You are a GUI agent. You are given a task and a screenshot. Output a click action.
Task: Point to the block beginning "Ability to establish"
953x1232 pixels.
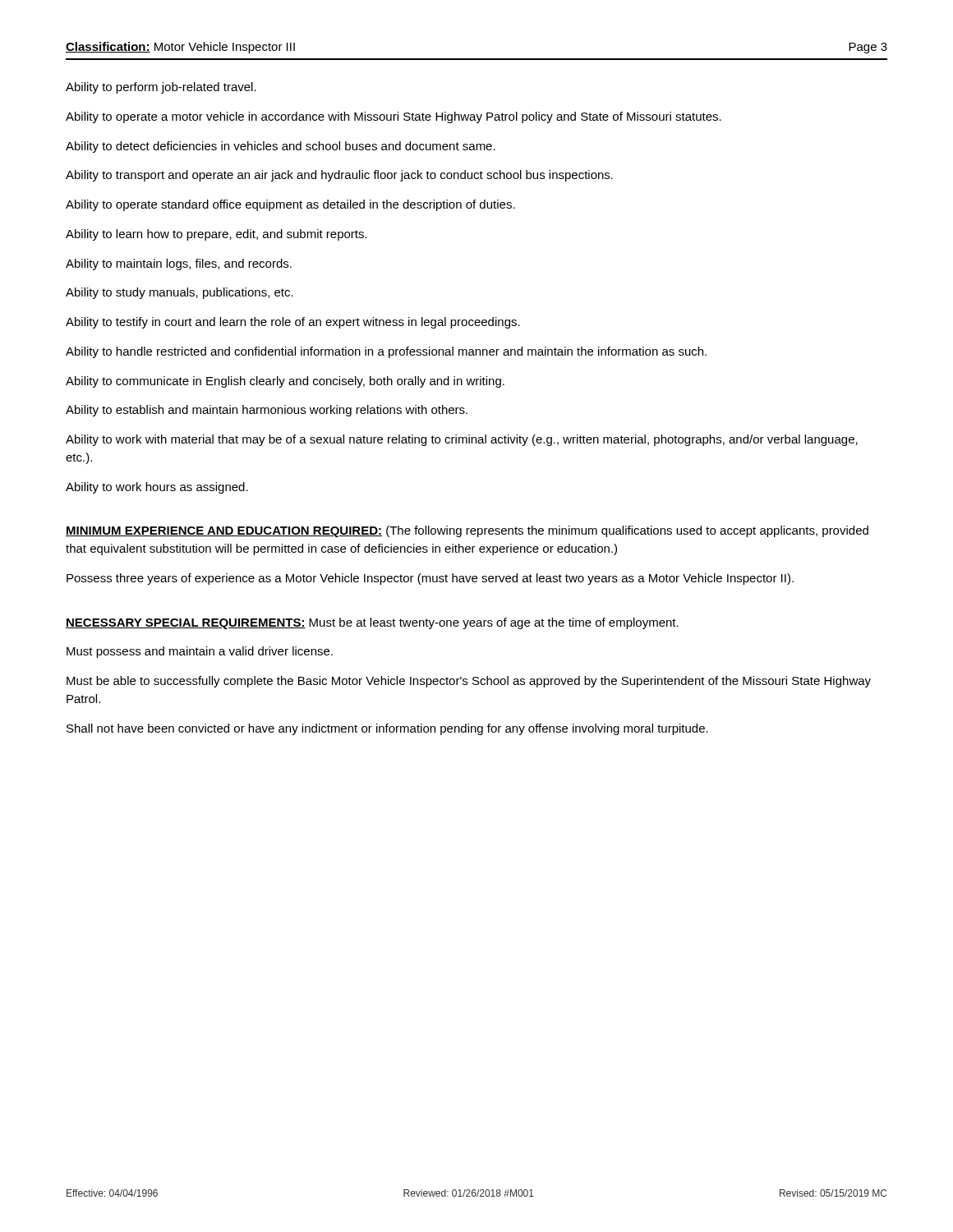[267, 410]
